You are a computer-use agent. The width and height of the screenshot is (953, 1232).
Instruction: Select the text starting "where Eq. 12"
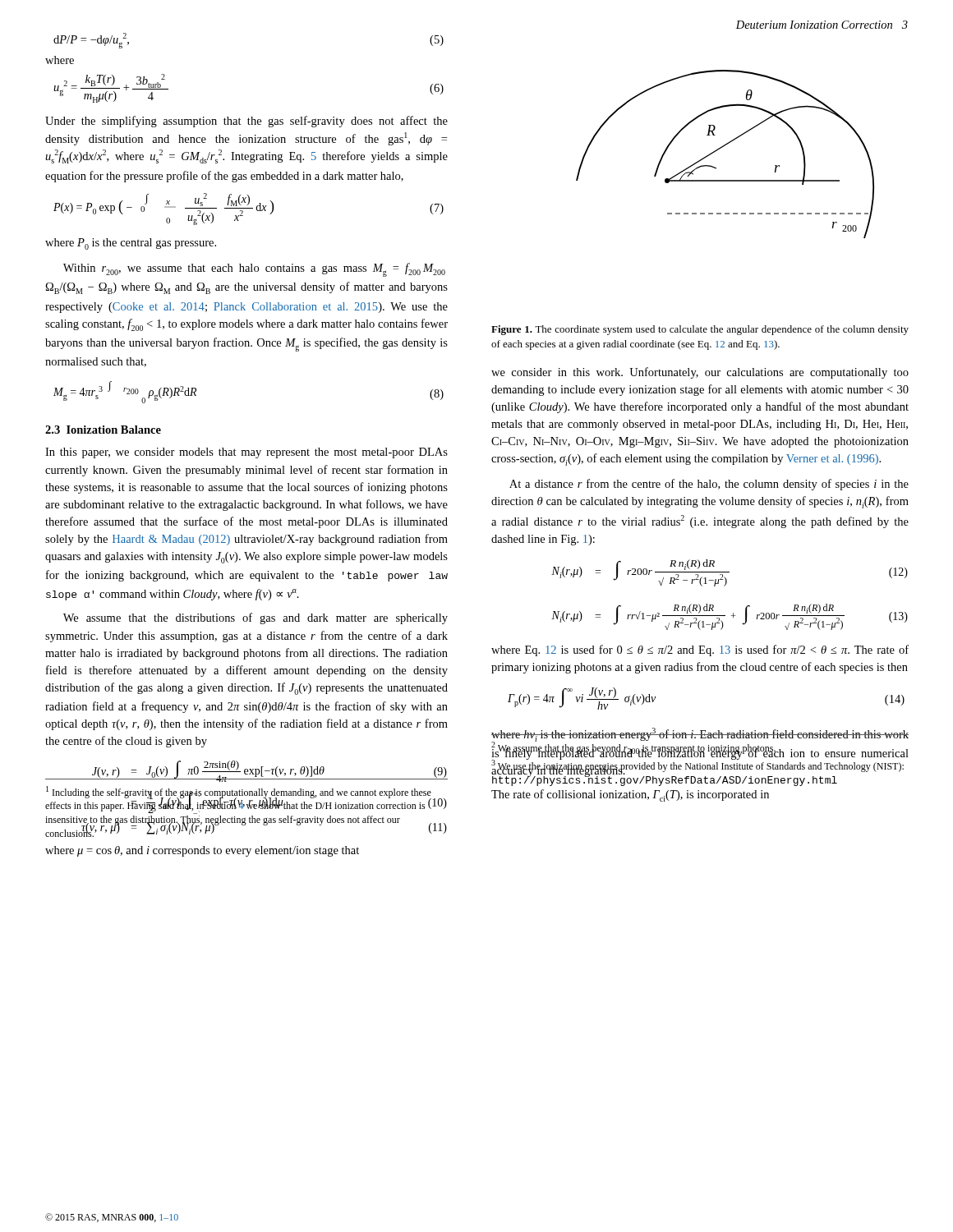pyautogui.click(x=700, y=658)
